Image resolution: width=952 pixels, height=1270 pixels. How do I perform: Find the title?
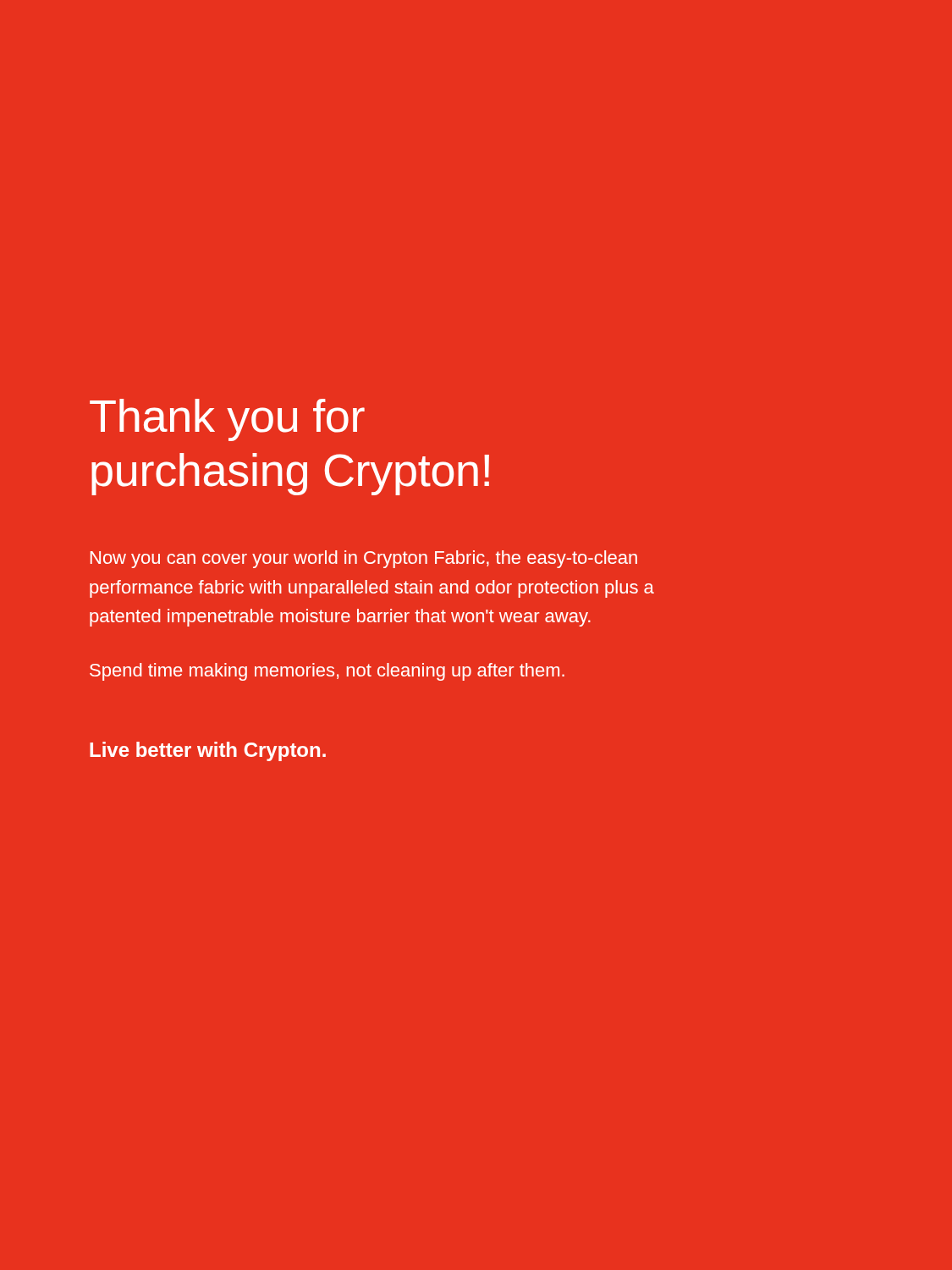pyautogui.click(x=291, y=443)
